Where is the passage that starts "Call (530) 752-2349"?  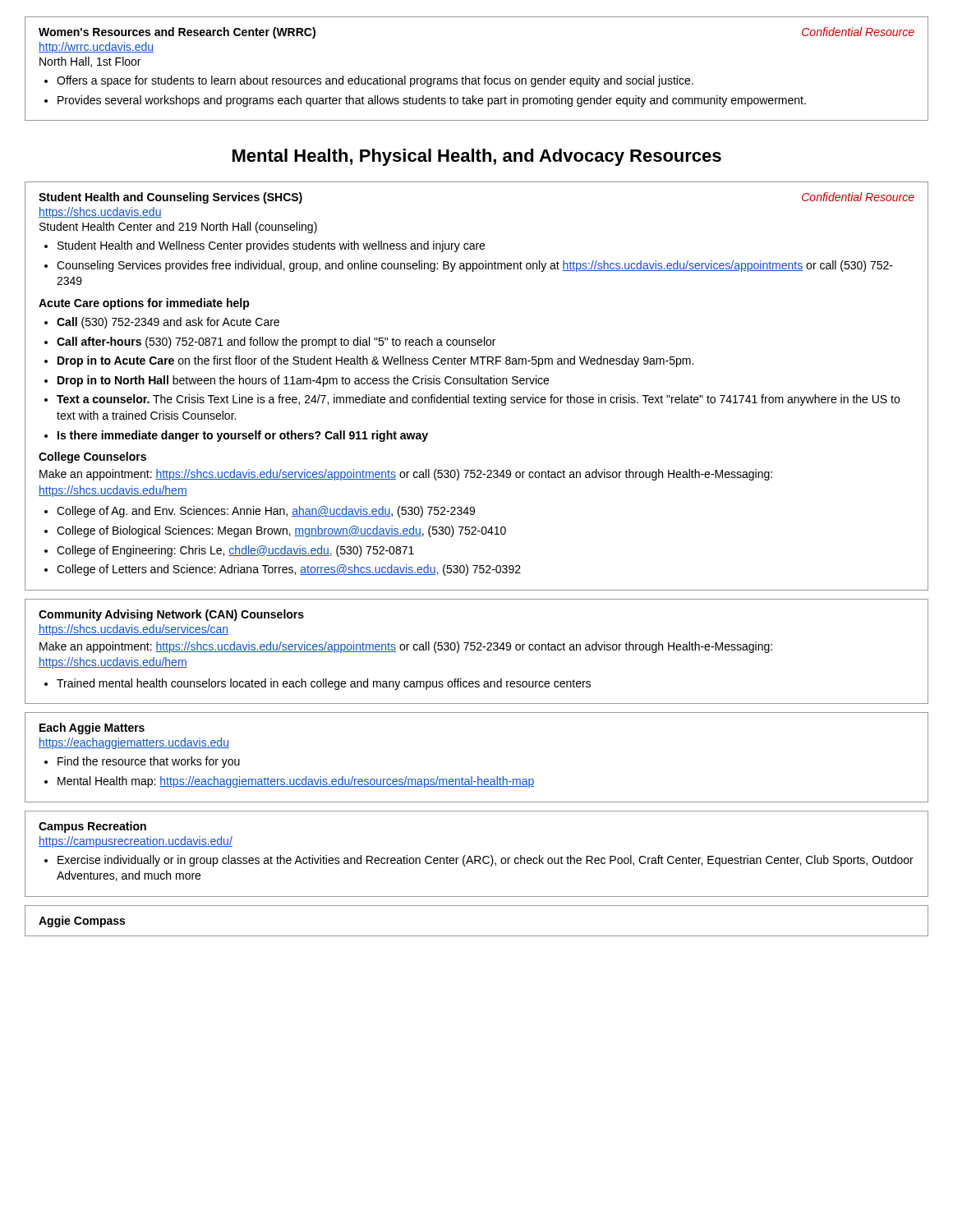pos(168,322)
